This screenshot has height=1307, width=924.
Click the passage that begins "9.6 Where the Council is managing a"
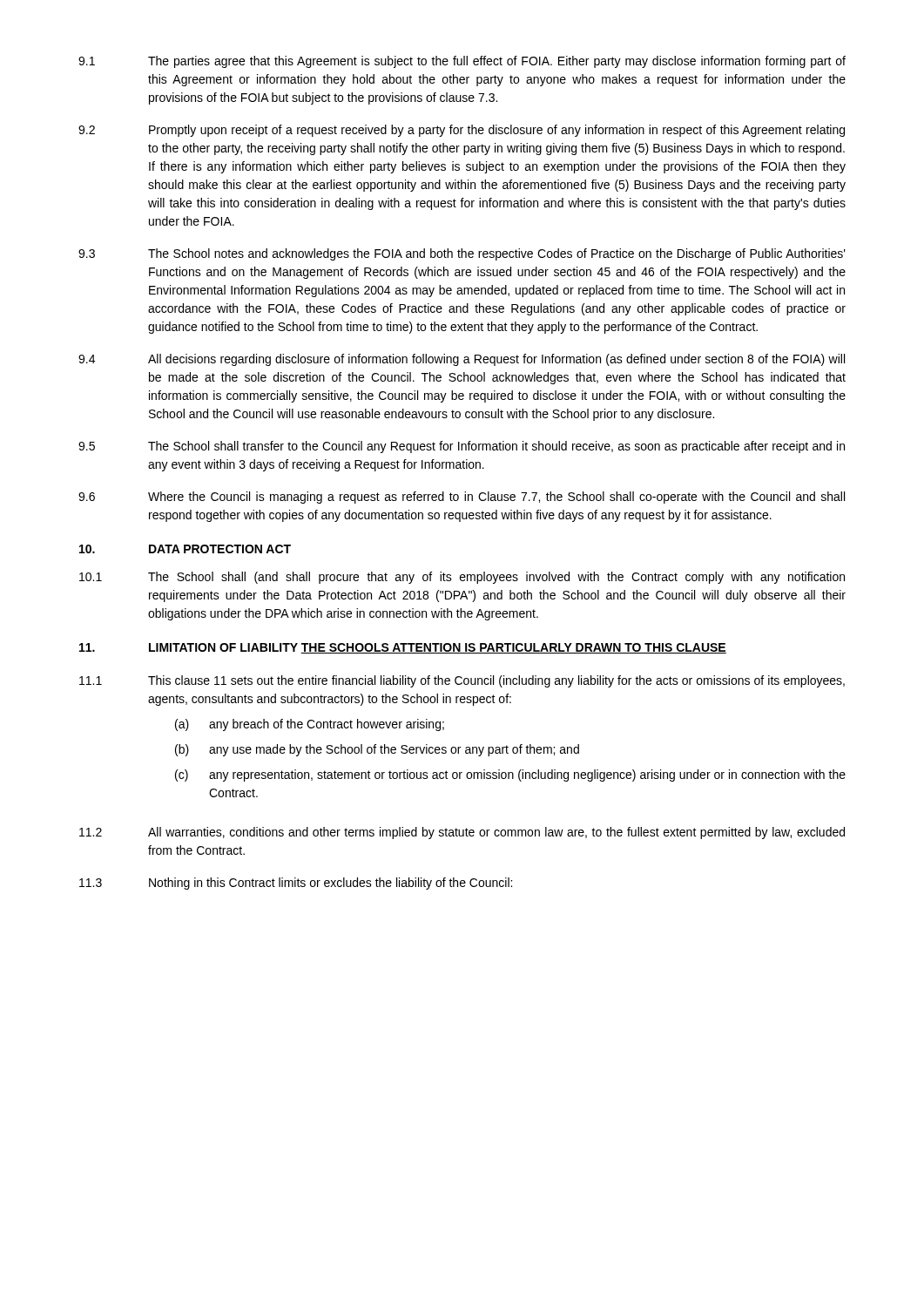tap(462, 506)
